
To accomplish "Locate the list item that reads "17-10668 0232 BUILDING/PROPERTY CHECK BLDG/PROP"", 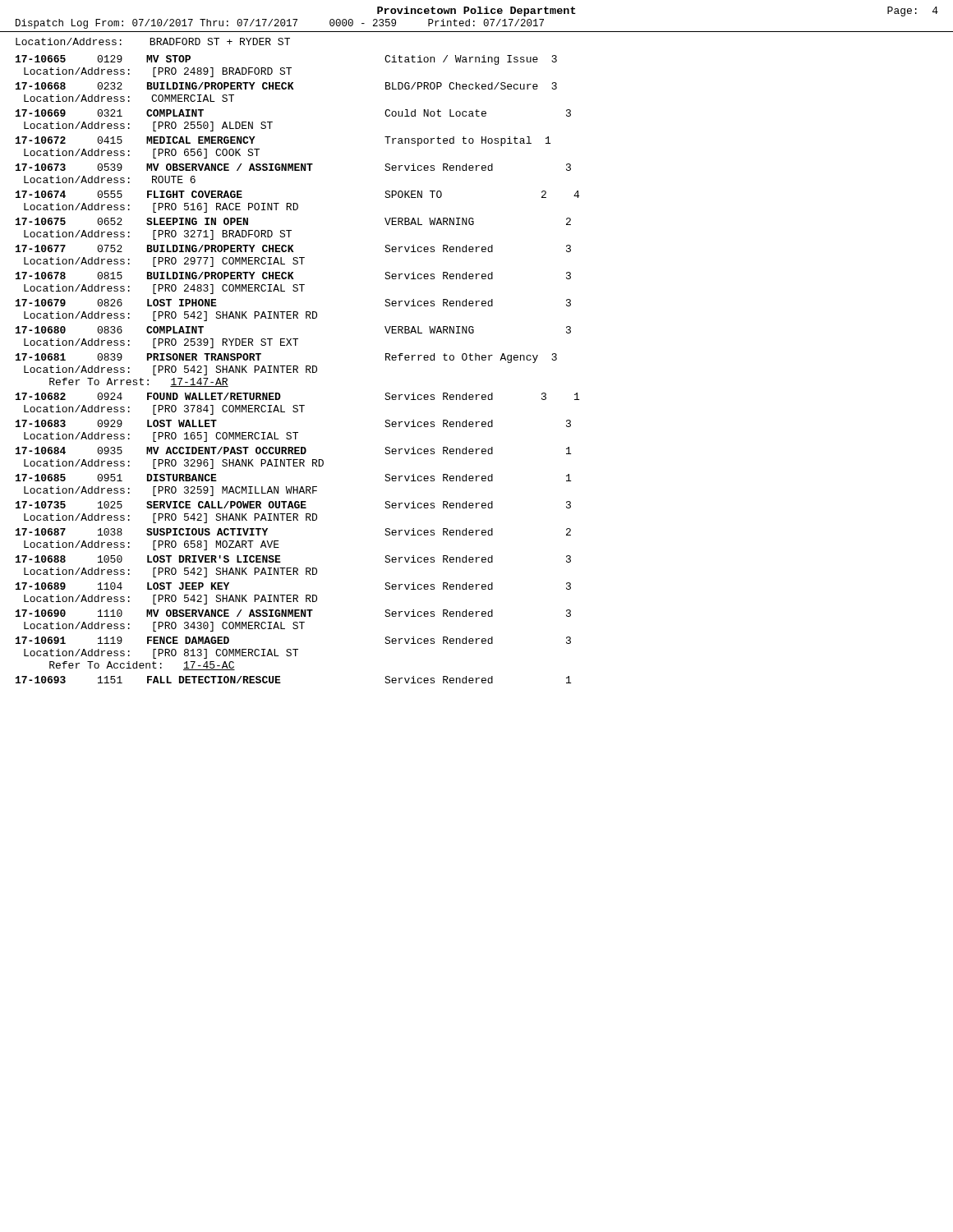I will point(476,93).
